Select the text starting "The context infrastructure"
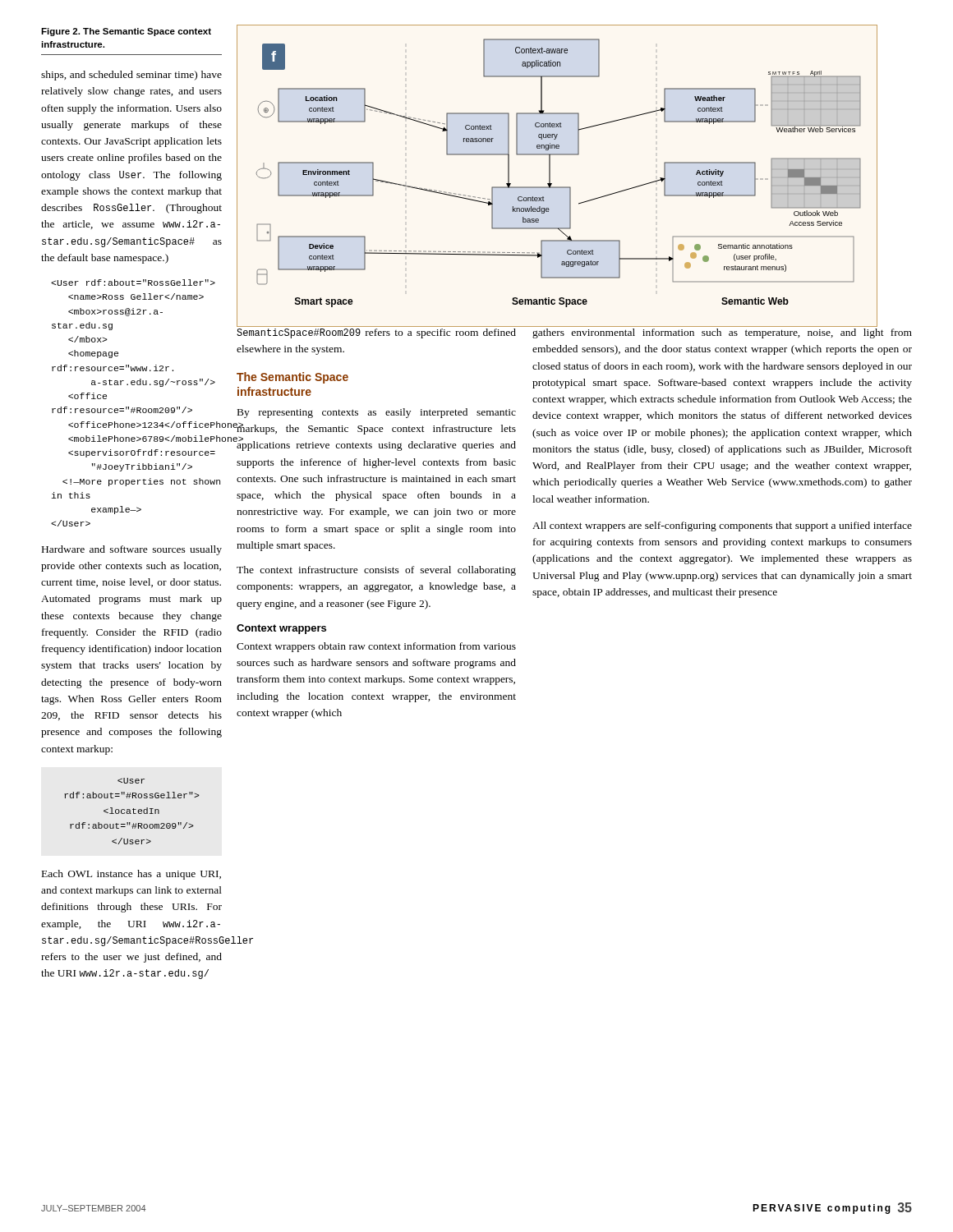 point(376,586)
